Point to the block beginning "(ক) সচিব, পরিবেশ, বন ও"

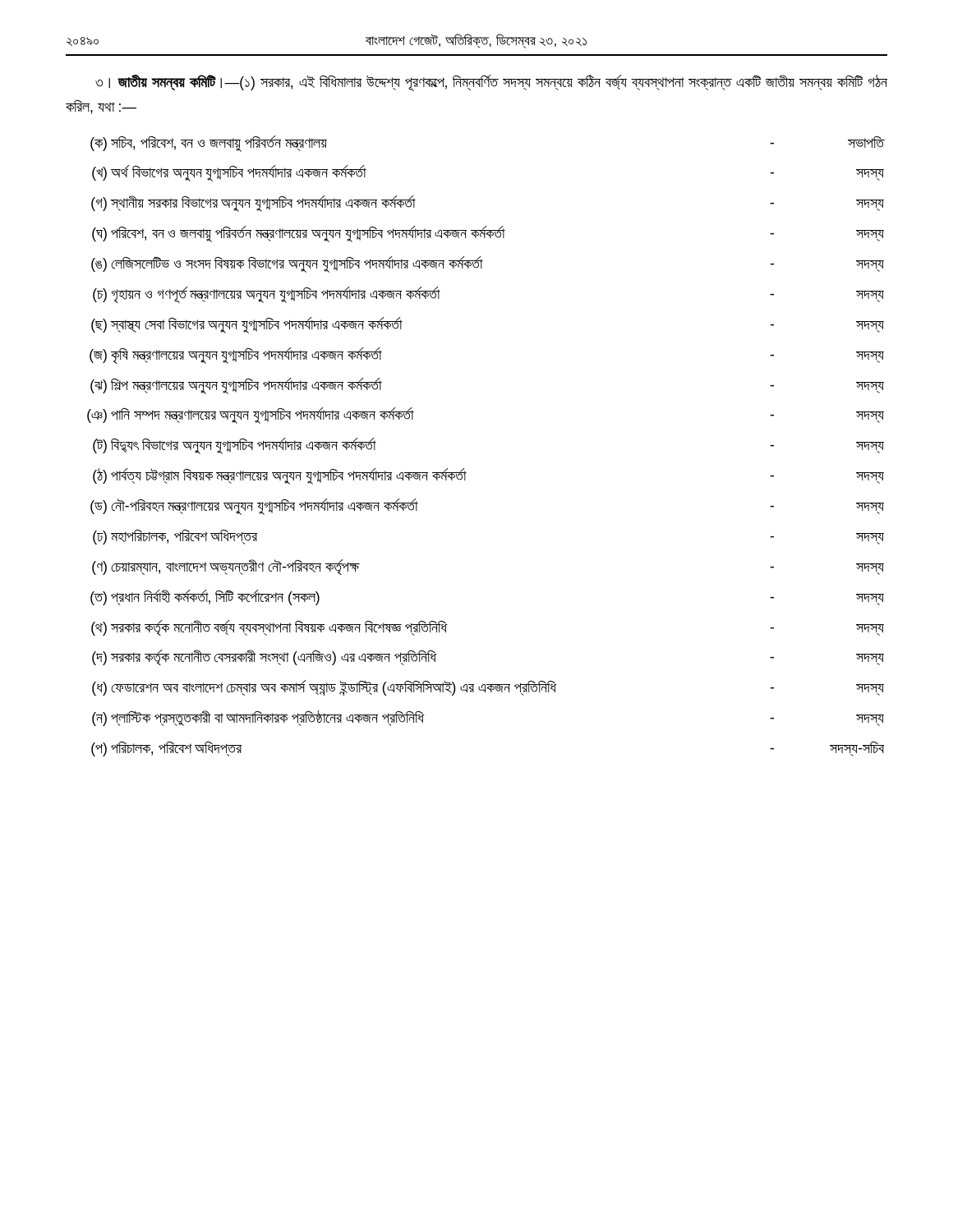[x=201, y=143]
